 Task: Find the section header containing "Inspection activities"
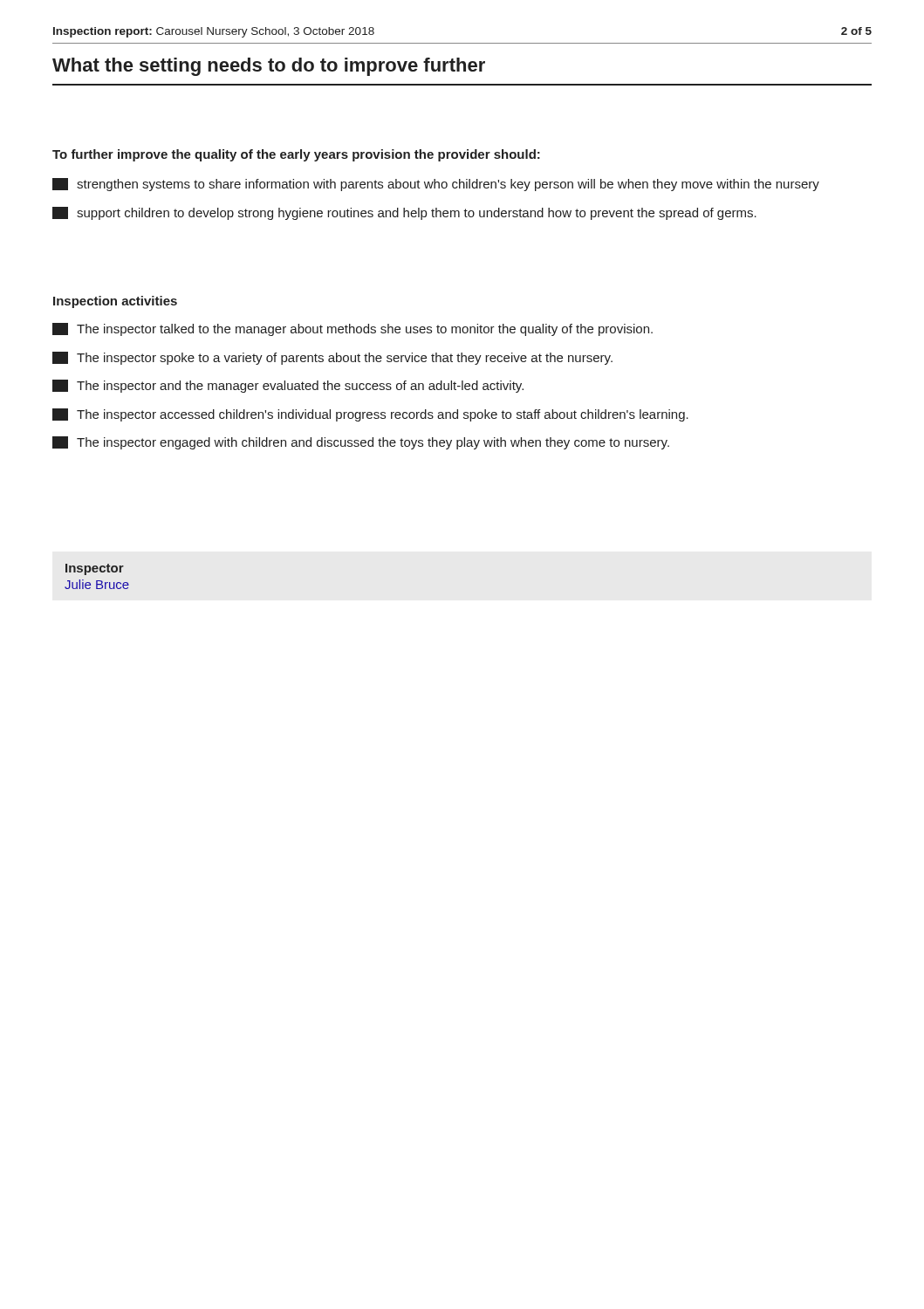(x=115, y=301)
